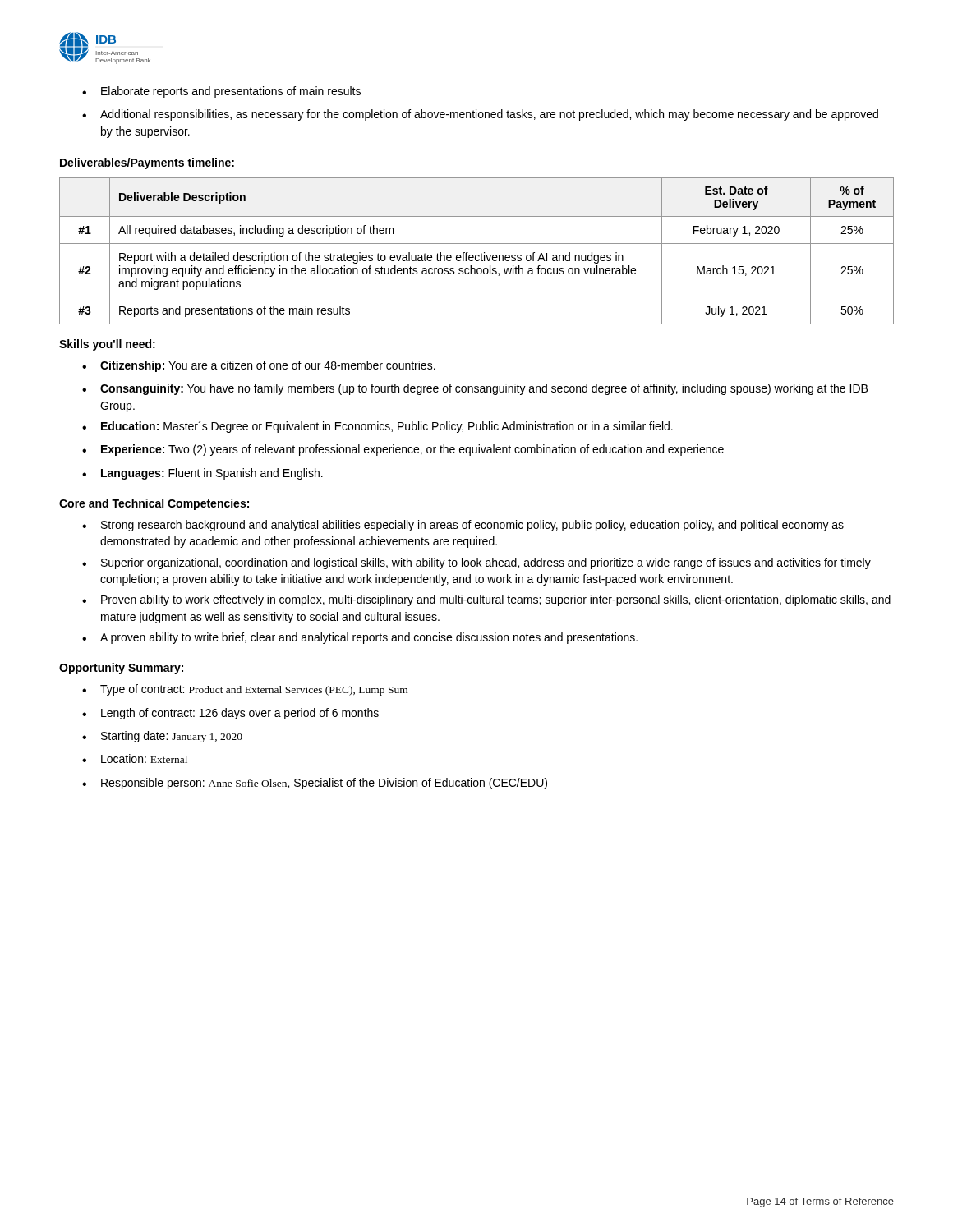
Task: Select the list item containing "• Superior organizational, coordination and logistical skills,"
Action: coord(488,571)
